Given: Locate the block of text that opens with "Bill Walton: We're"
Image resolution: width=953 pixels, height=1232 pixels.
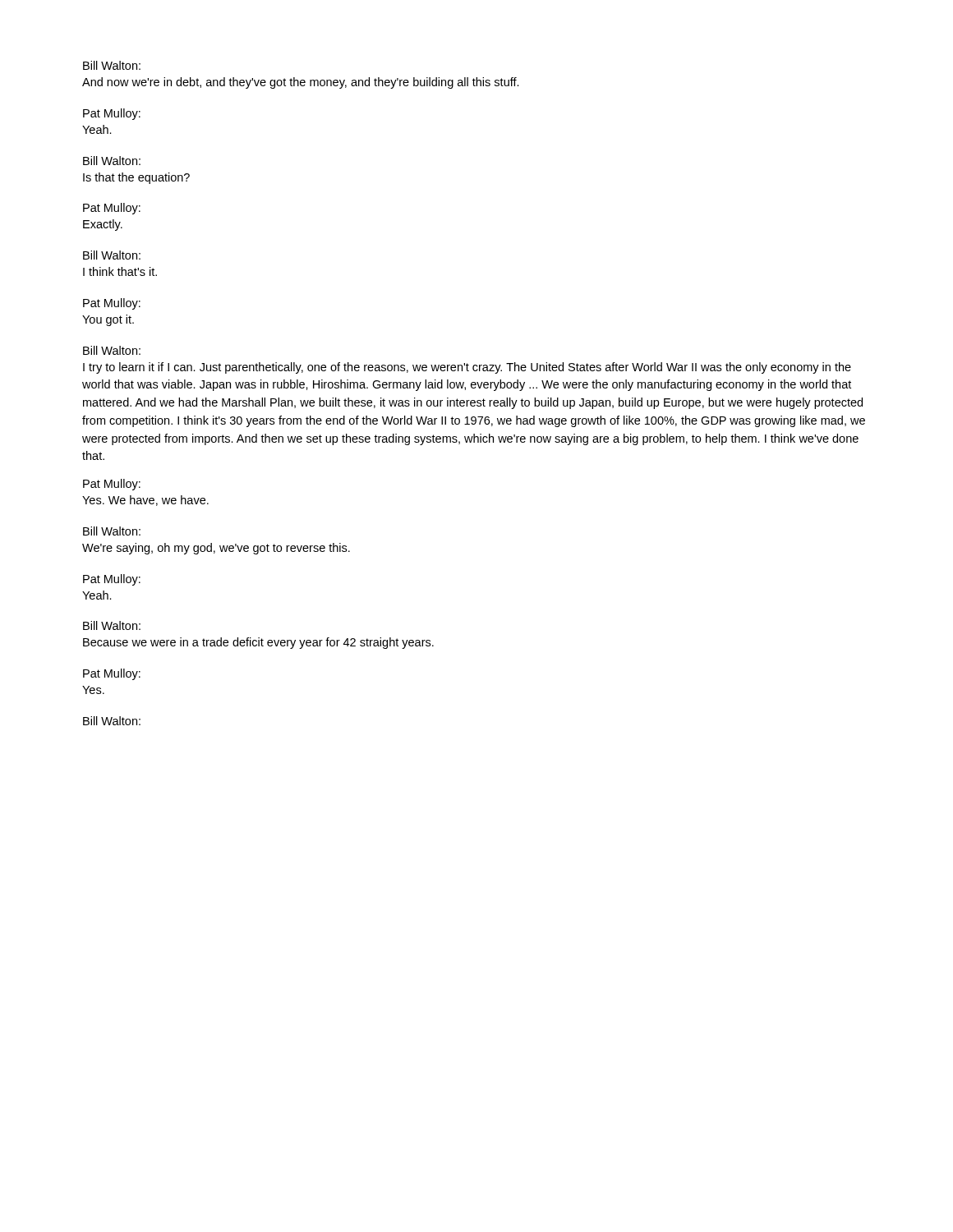Looking at the screenshot, I should tap(112, 531).
